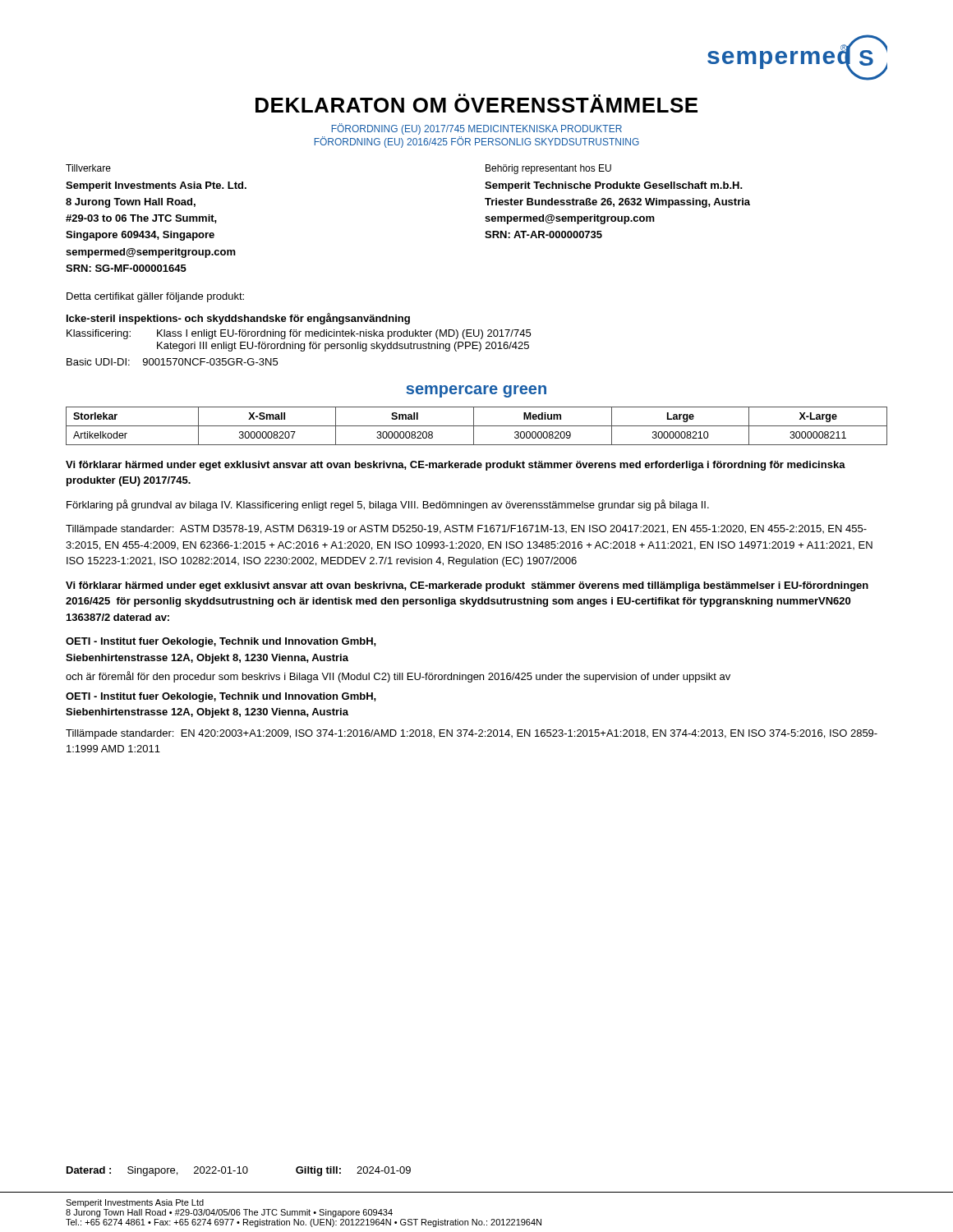Find the text that says "Basic UDI-DI: 9001570NCF-035GR-G-3N5"
Screen dimensions: 1232x953
[172, 362]
